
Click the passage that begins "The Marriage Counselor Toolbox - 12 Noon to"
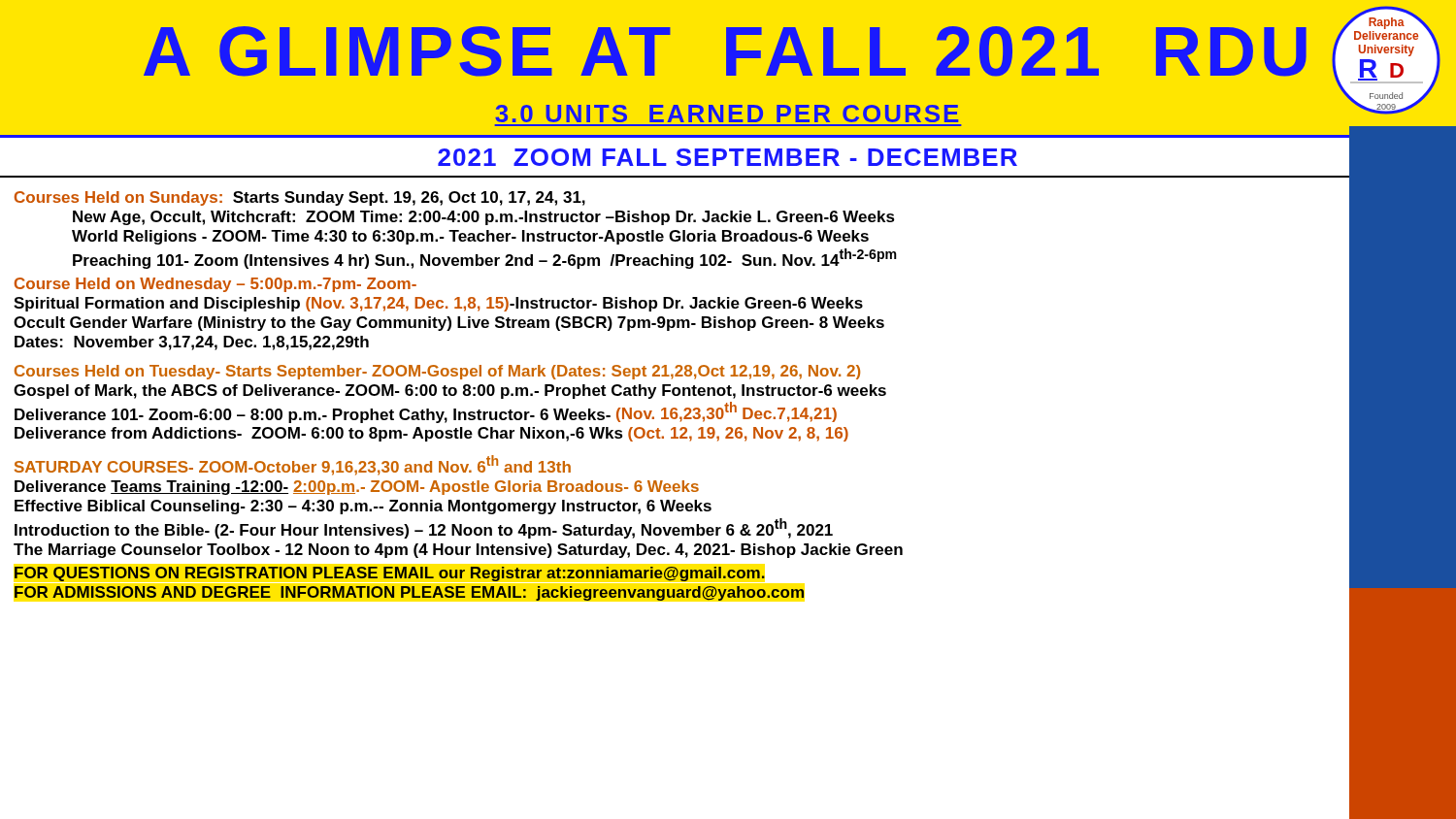458,549
